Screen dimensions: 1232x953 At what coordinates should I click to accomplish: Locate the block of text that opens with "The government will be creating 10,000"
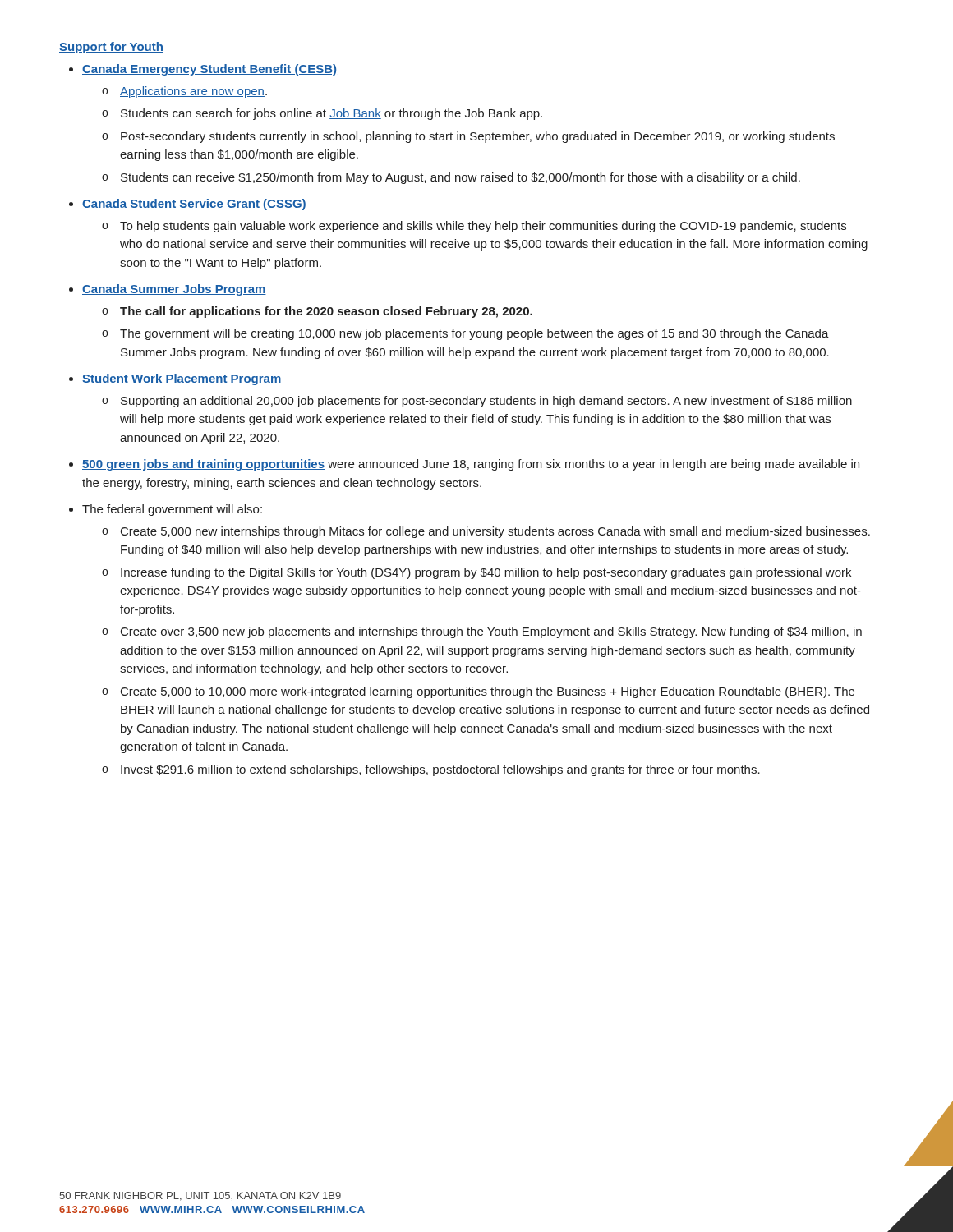[475, 342]
